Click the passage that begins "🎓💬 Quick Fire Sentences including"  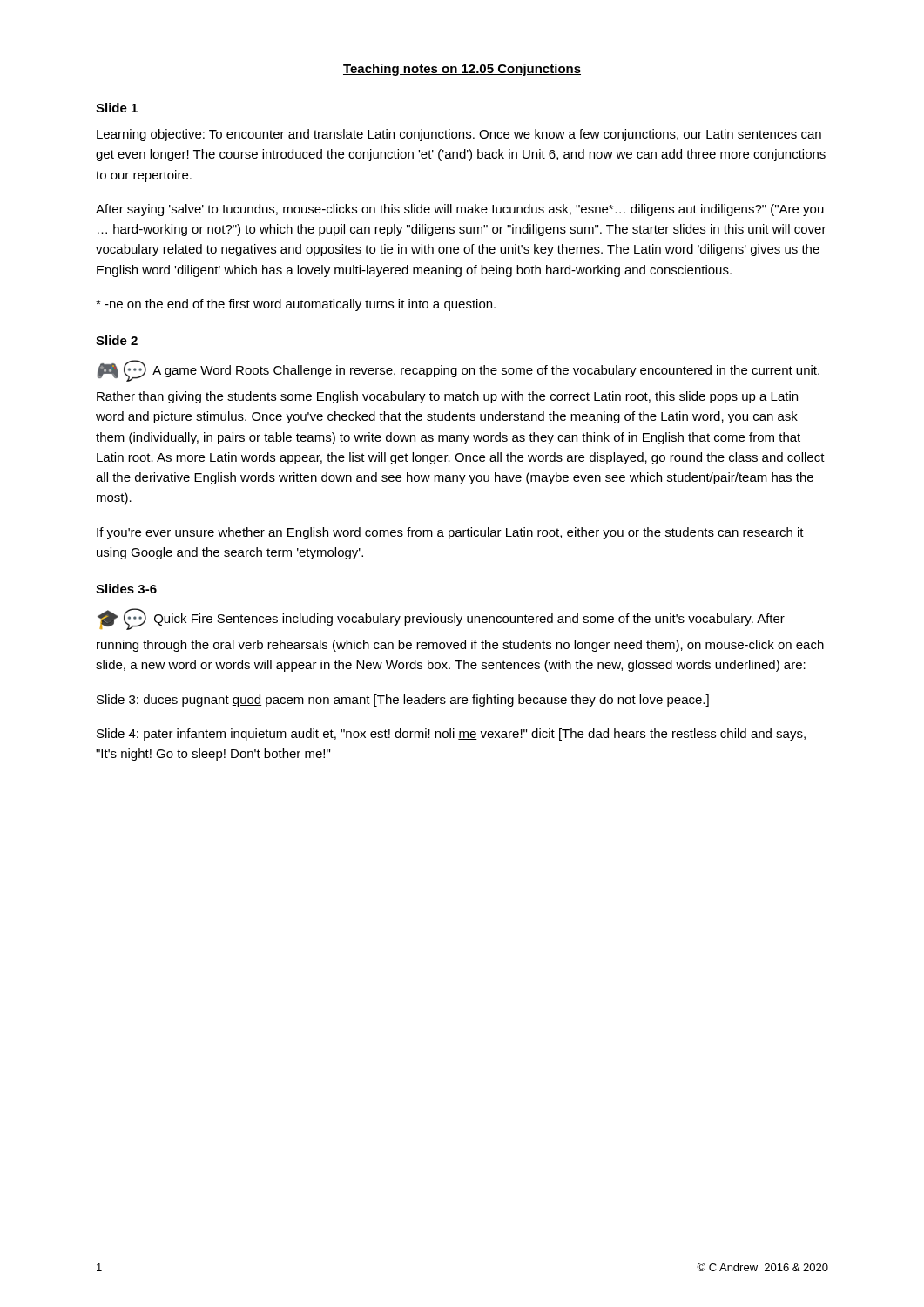point(460,638)
